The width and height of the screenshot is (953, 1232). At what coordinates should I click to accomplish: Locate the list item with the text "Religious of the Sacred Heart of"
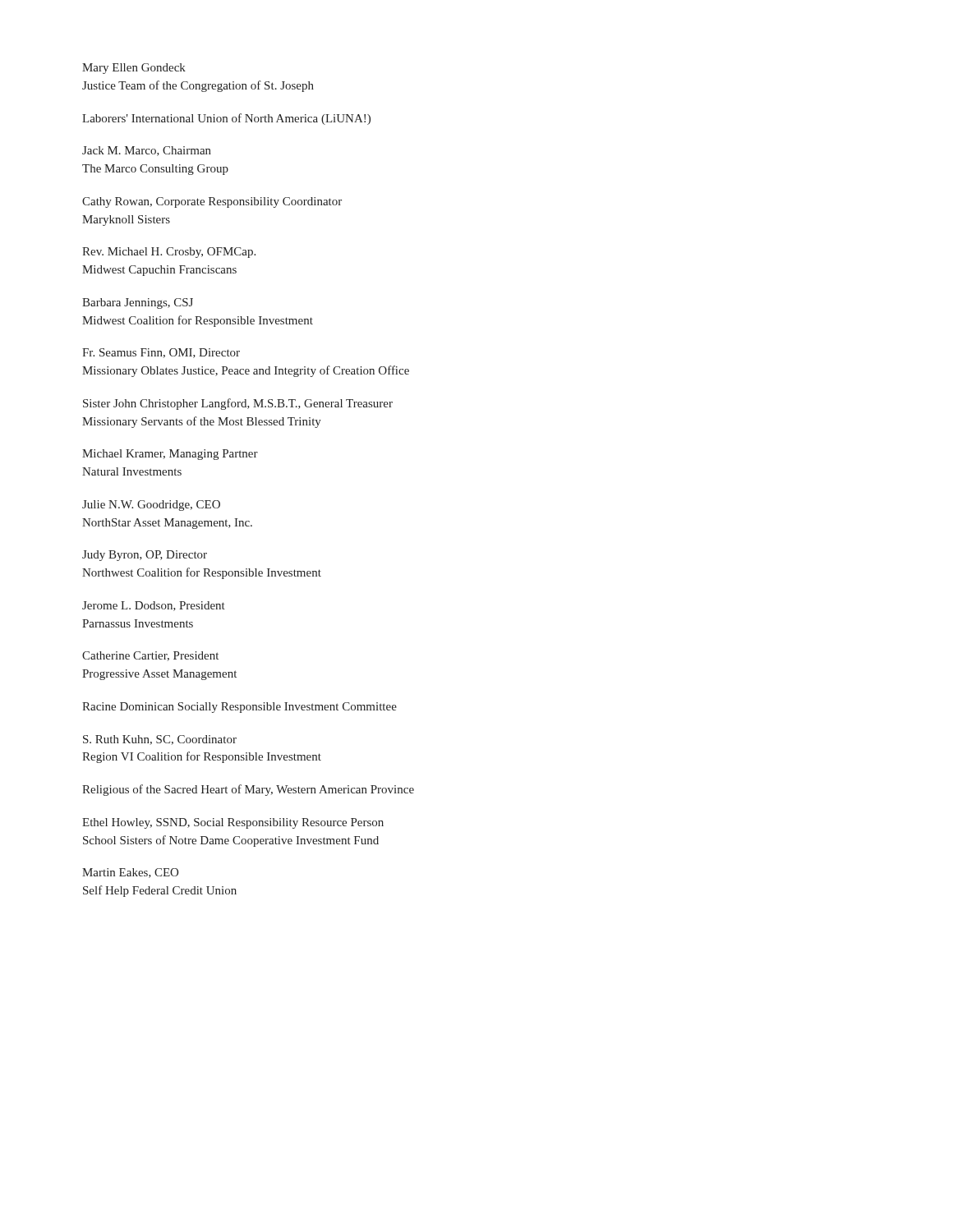click(370, 790)
